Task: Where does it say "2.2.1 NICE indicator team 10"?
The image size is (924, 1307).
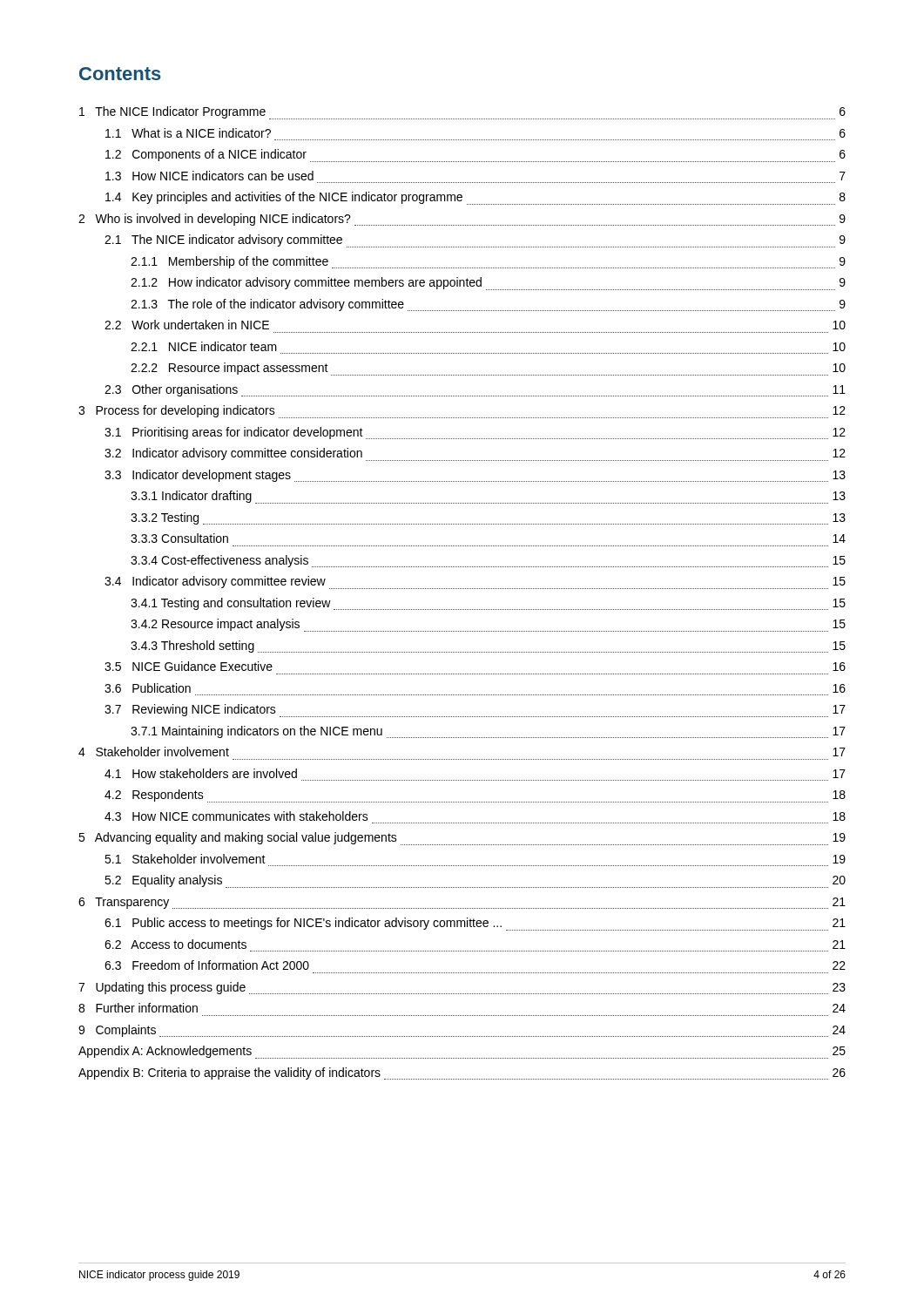Action: click(488, 347)
